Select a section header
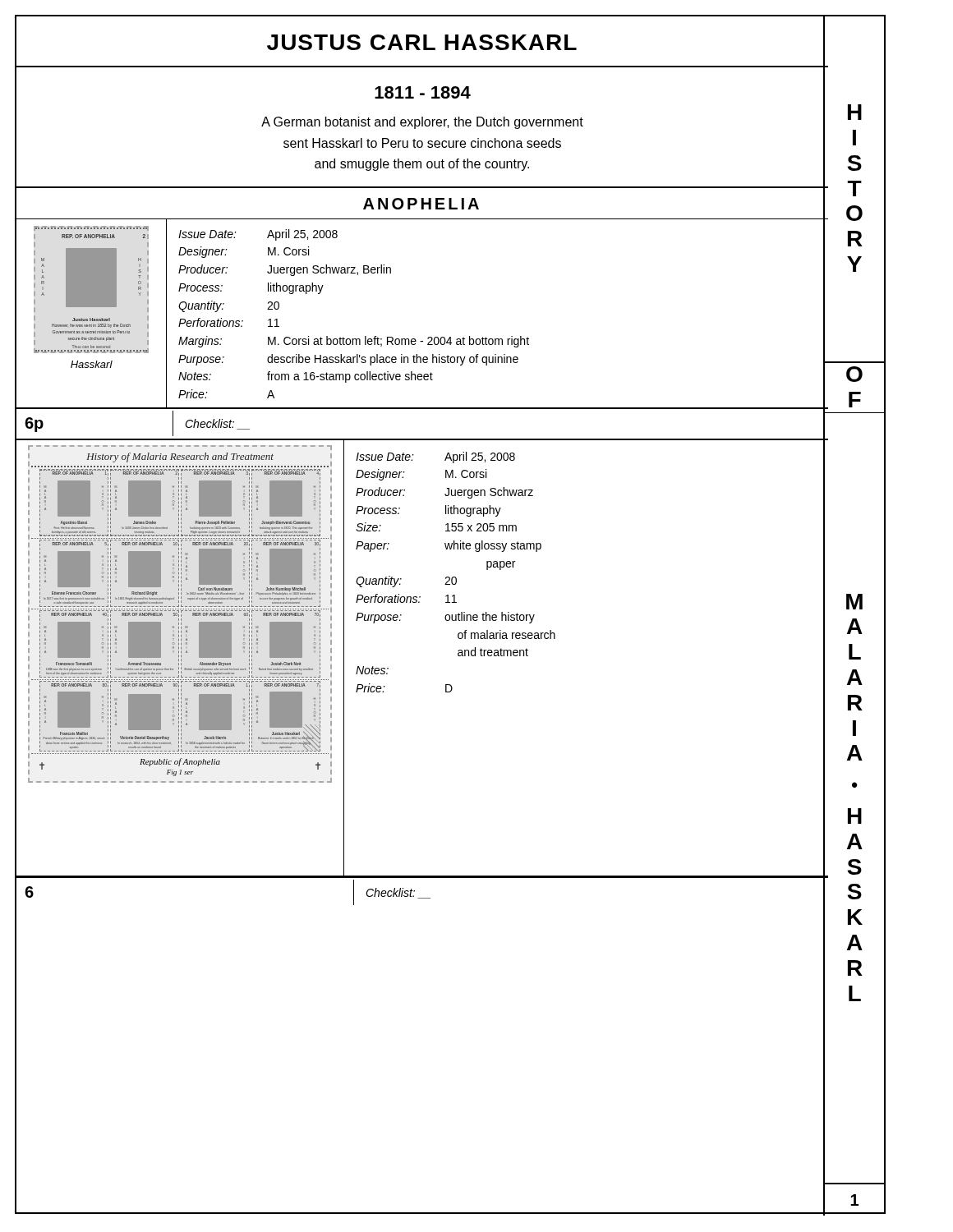 click(422, 204)
